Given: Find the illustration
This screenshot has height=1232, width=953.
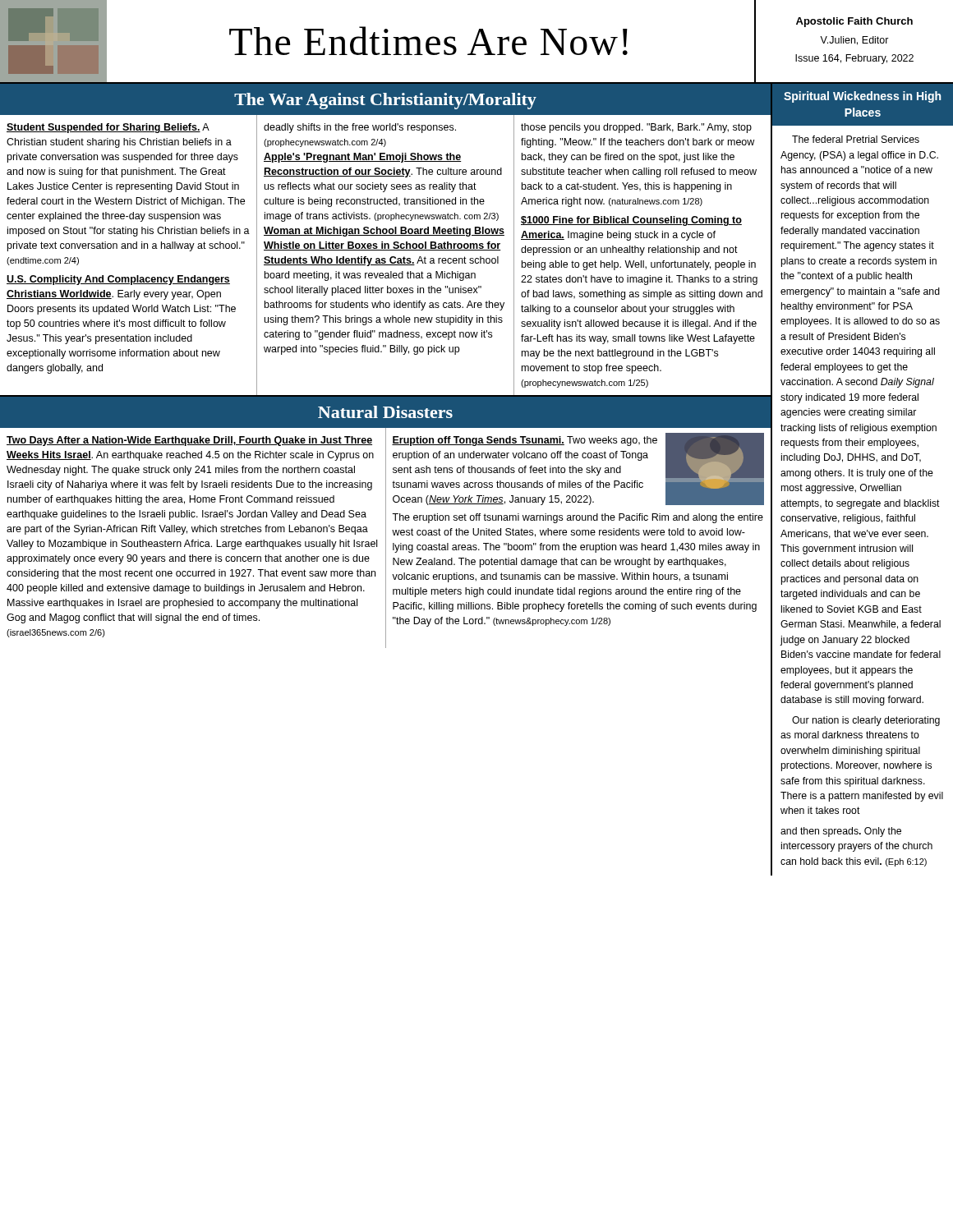Looking at the screenshot, I should pyautogui.click(x=53, y=41).
